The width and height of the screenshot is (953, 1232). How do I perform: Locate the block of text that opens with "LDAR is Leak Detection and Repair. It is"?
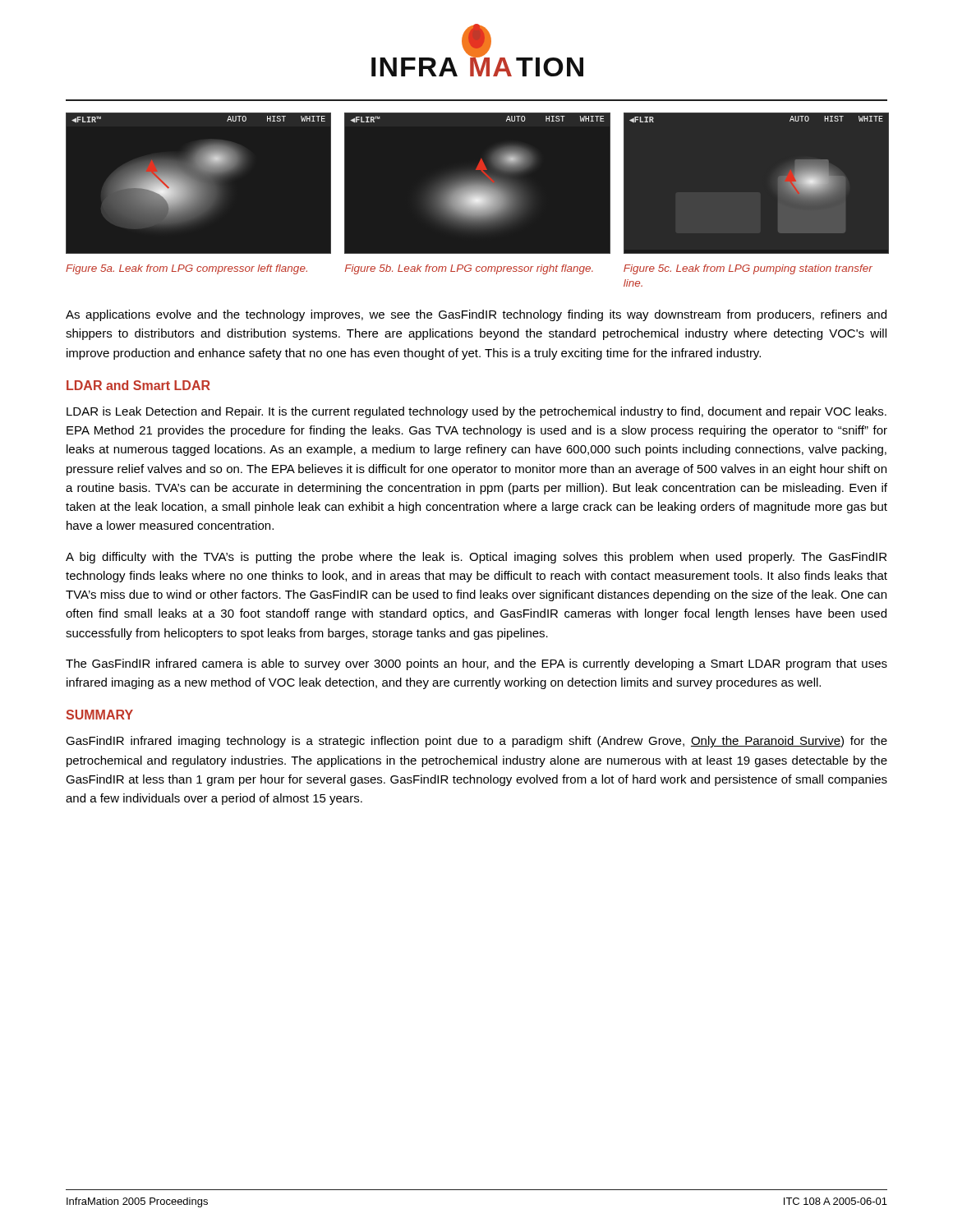pos(476,468)
